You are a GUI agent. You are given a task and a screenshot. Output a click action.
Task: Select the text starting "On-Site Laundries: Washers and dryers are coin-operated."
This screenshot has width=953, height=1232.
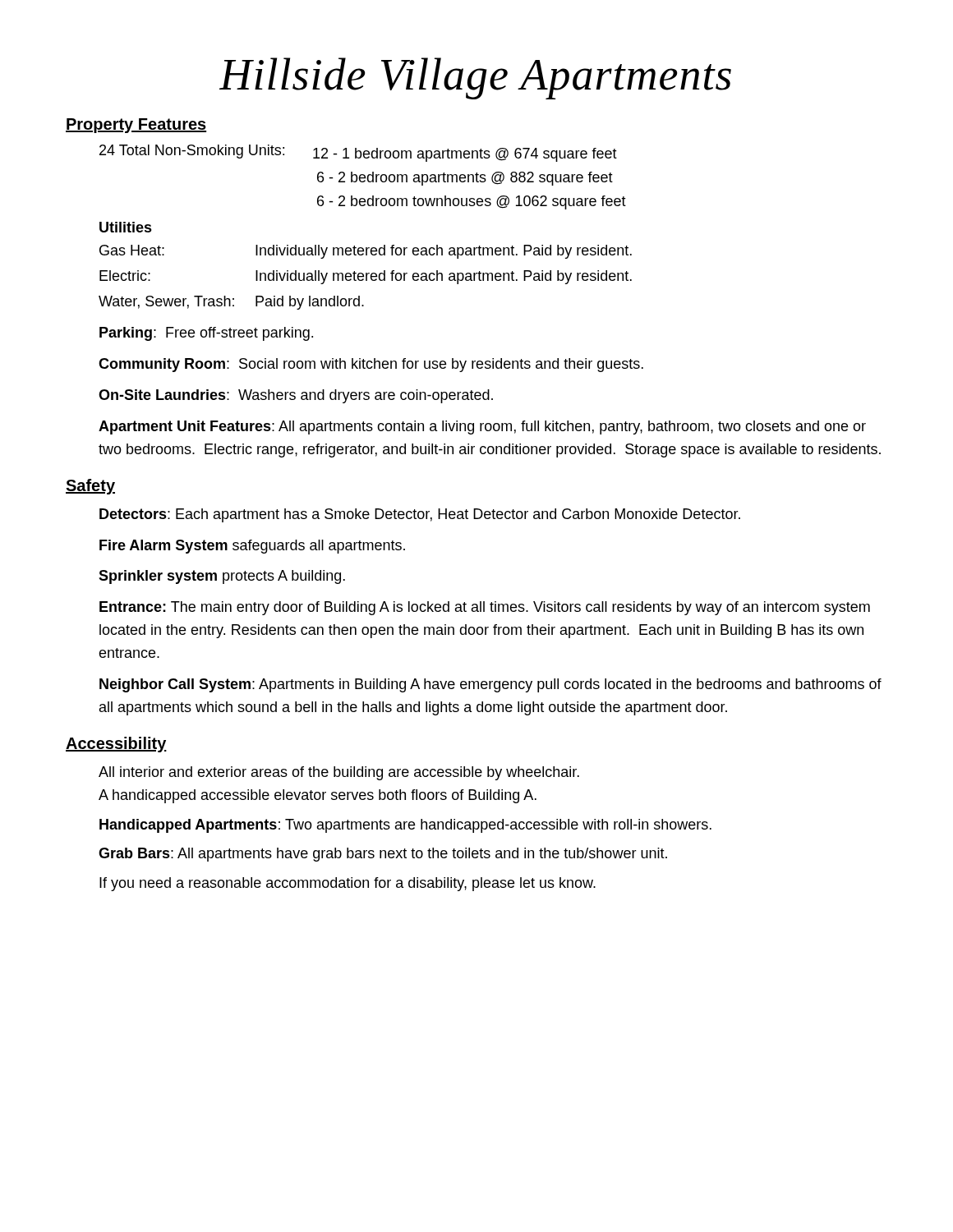pyautogui.click(x=296, y=395)
